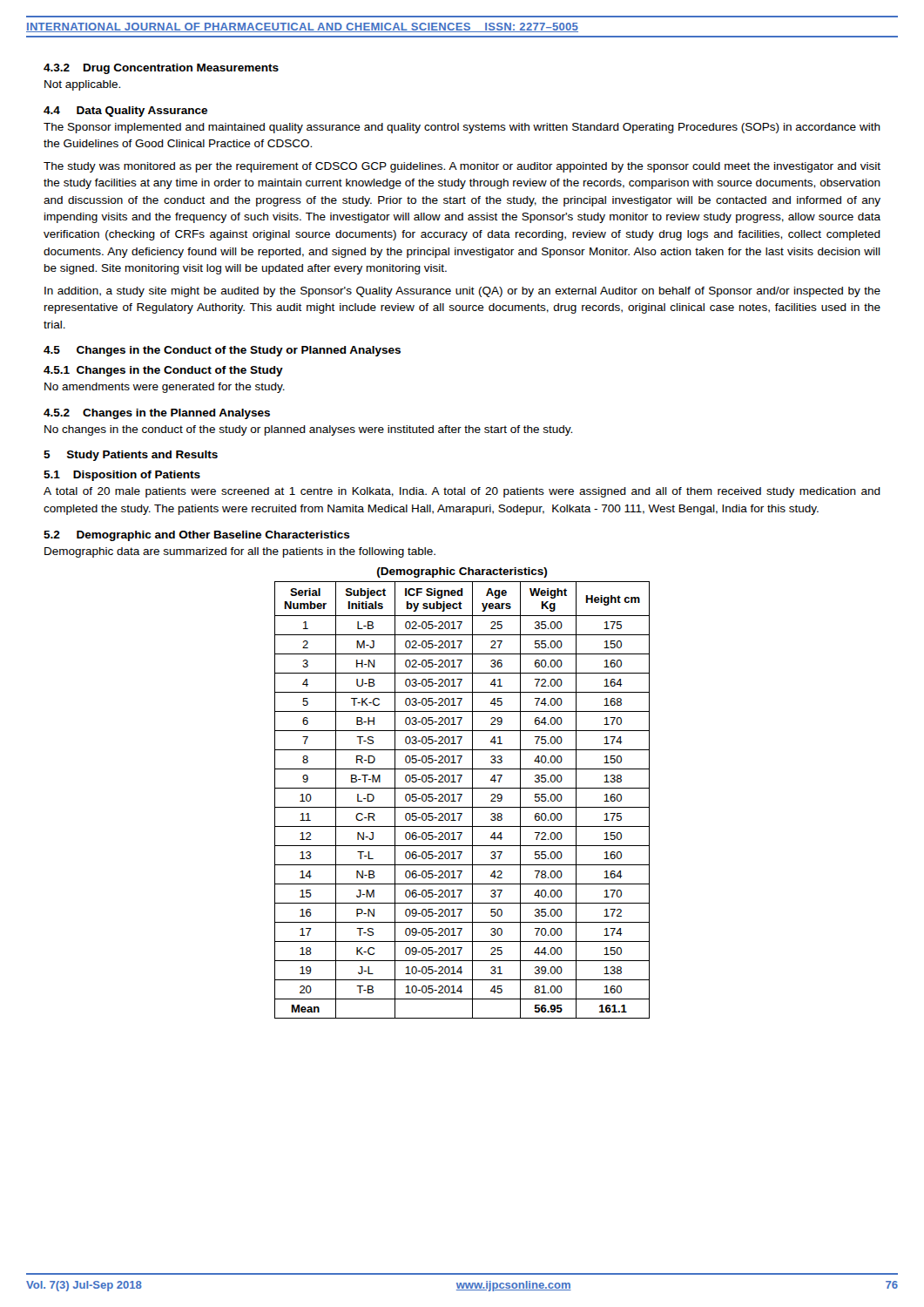Locate the text "Not applicable."

[82, 84]
